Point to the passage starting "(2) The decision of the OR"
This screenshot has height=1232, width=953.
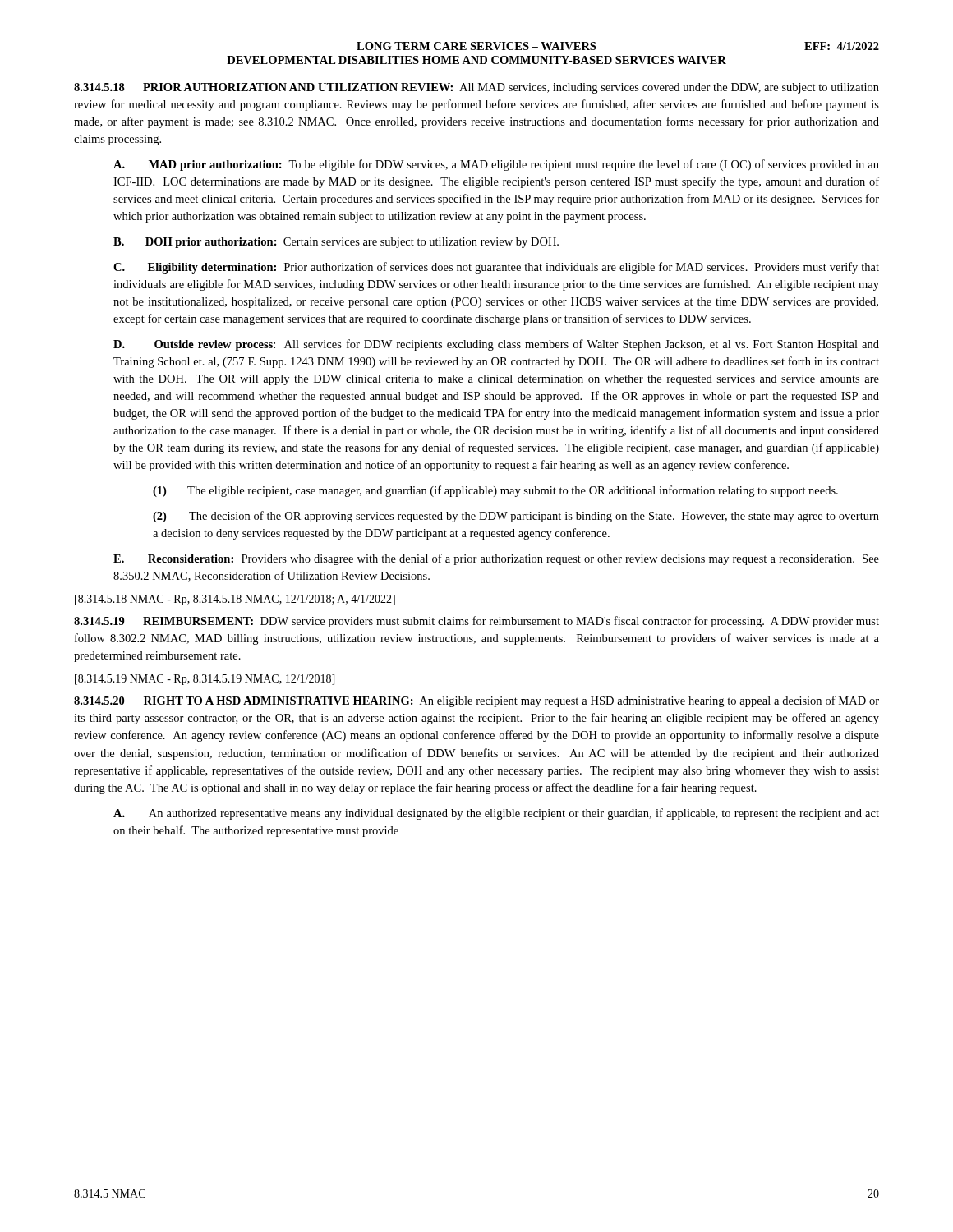pos(516,525)
